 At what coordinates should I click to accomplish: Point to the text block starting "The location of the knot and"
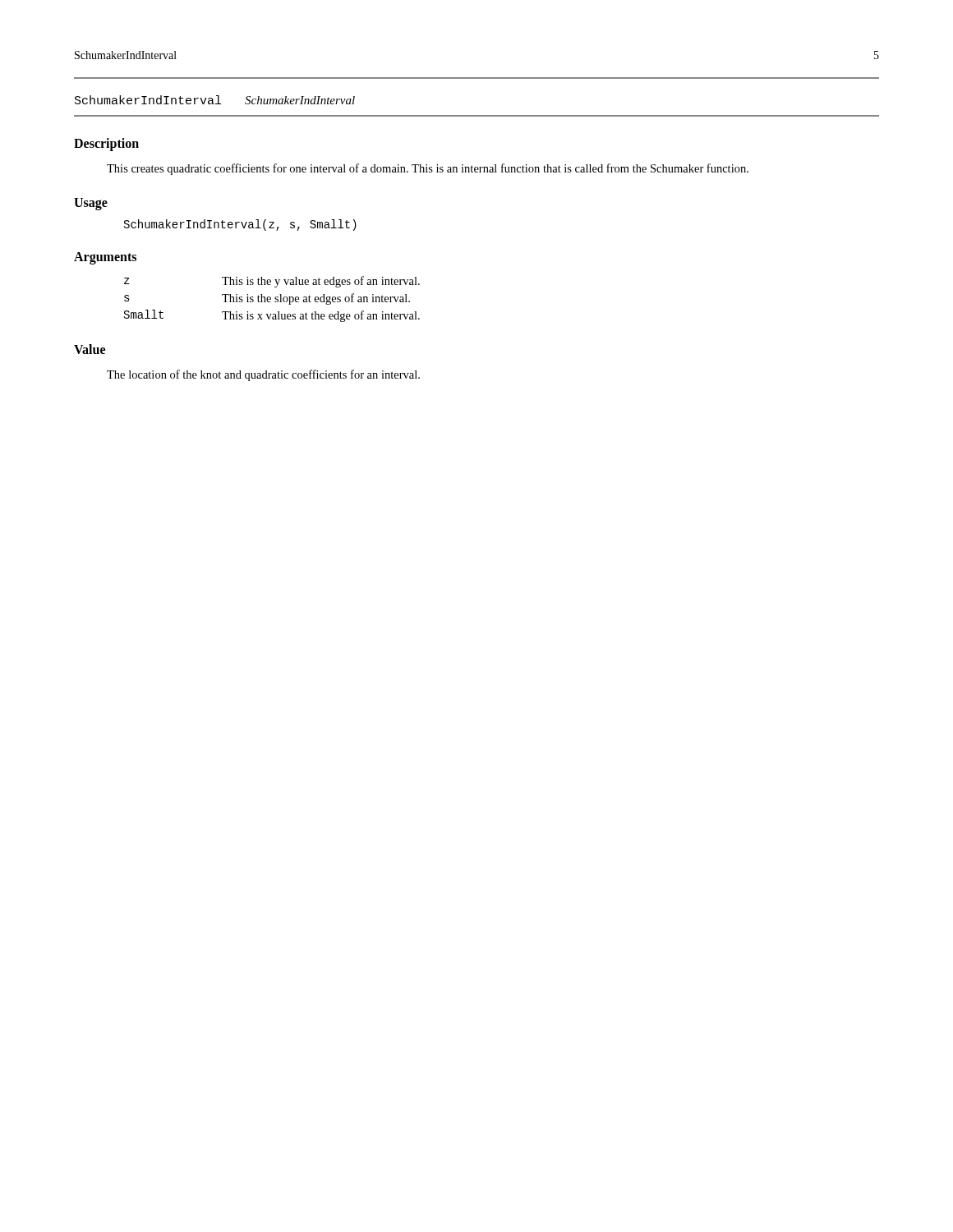[x=264, y=375]
